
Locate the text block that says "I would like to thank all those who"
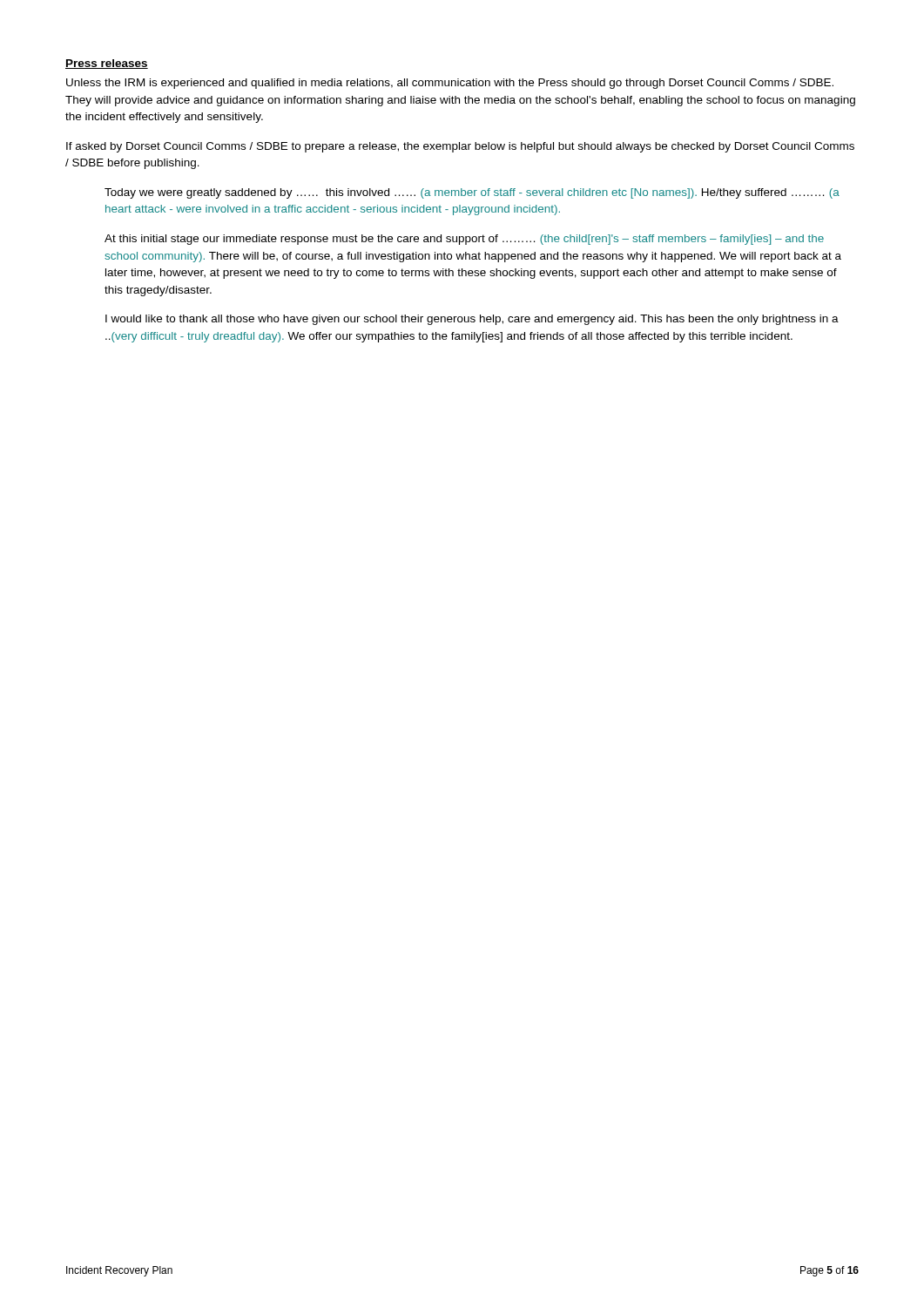(x=471, y=327)
